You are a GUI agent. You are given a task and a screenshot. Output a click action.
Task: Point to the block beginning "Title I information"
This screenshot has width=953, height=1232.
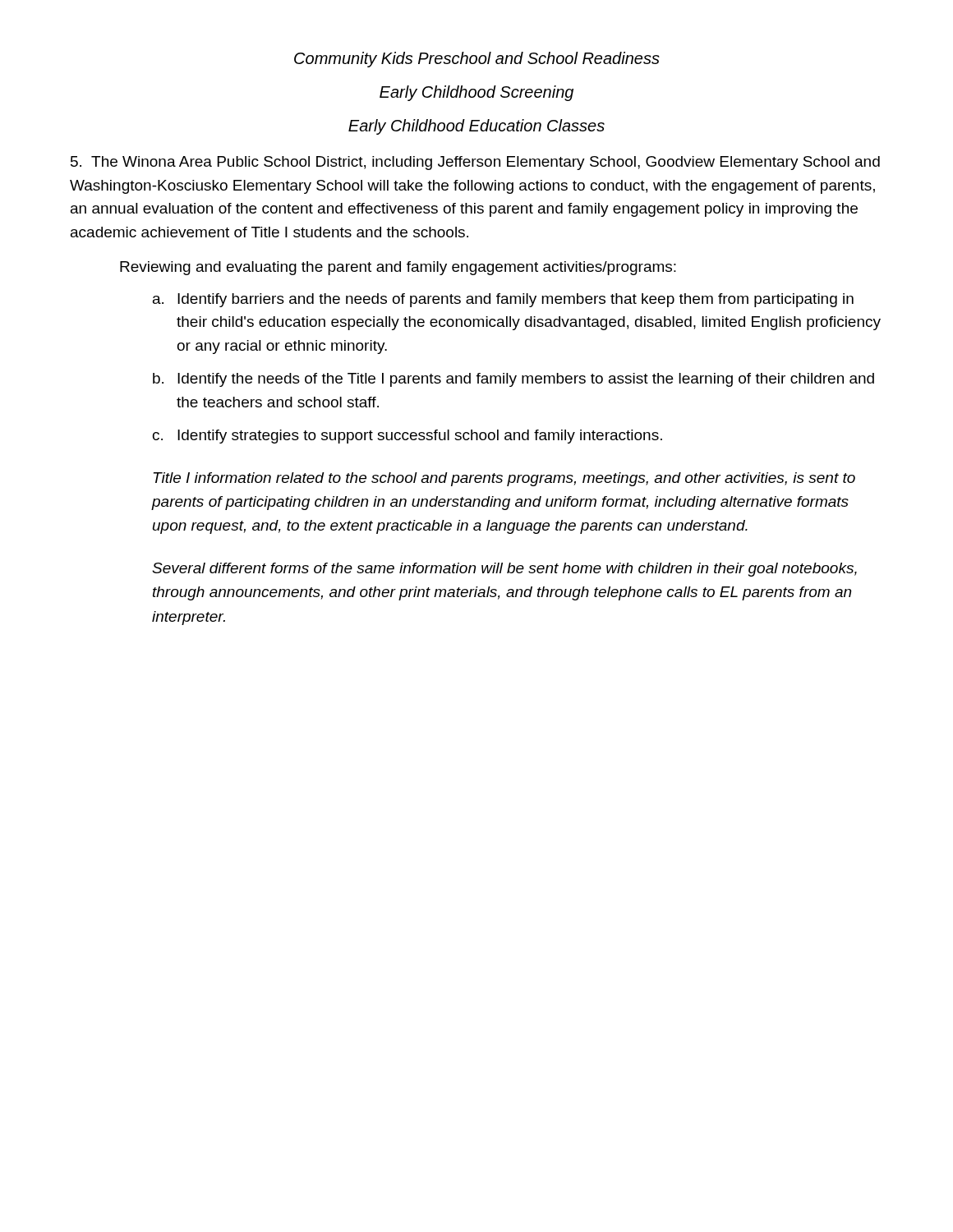504,501
